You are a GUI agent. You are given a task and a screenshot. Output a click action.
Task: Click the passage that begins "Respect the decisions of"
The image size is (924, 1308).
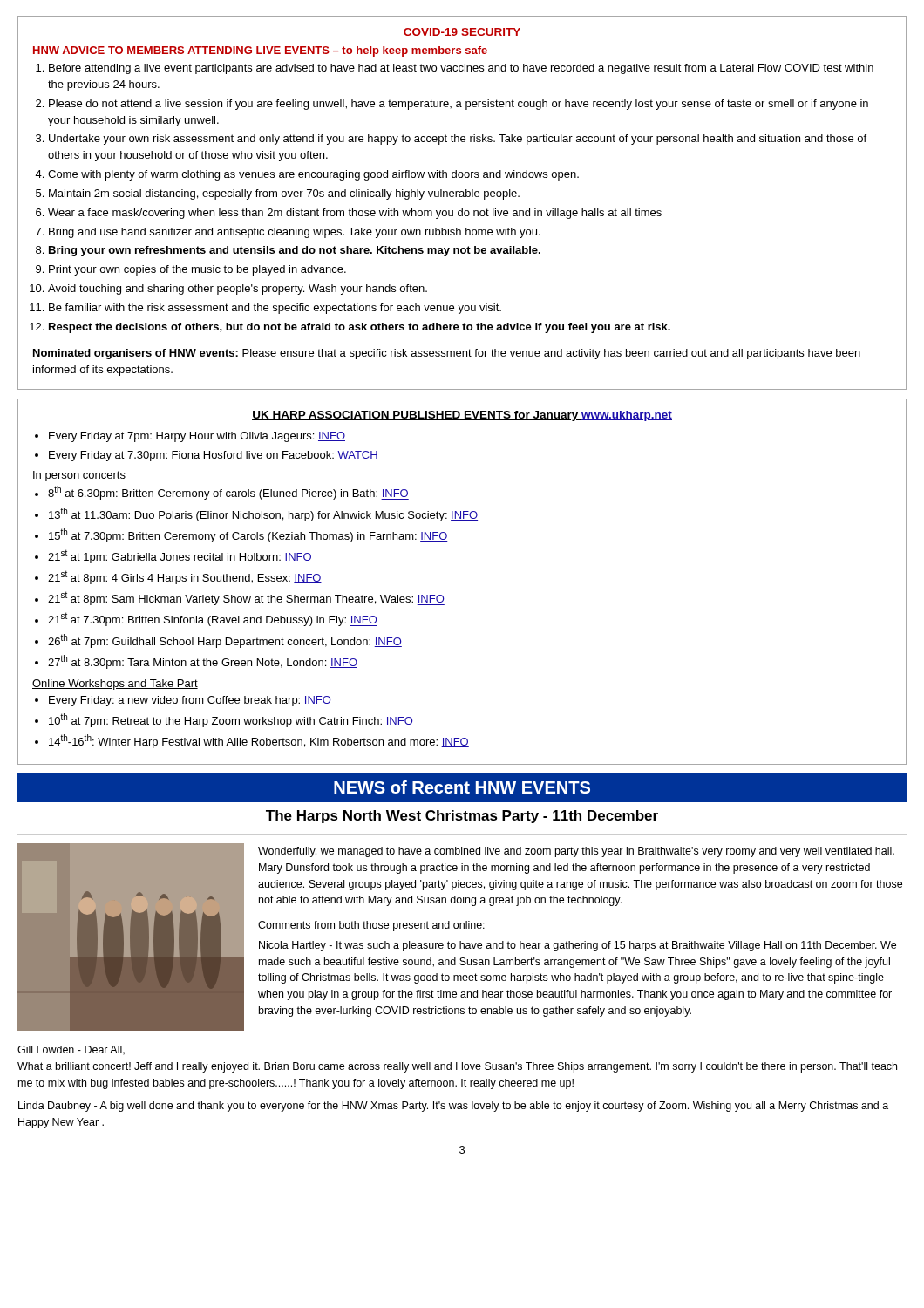[x=359, y=326]
